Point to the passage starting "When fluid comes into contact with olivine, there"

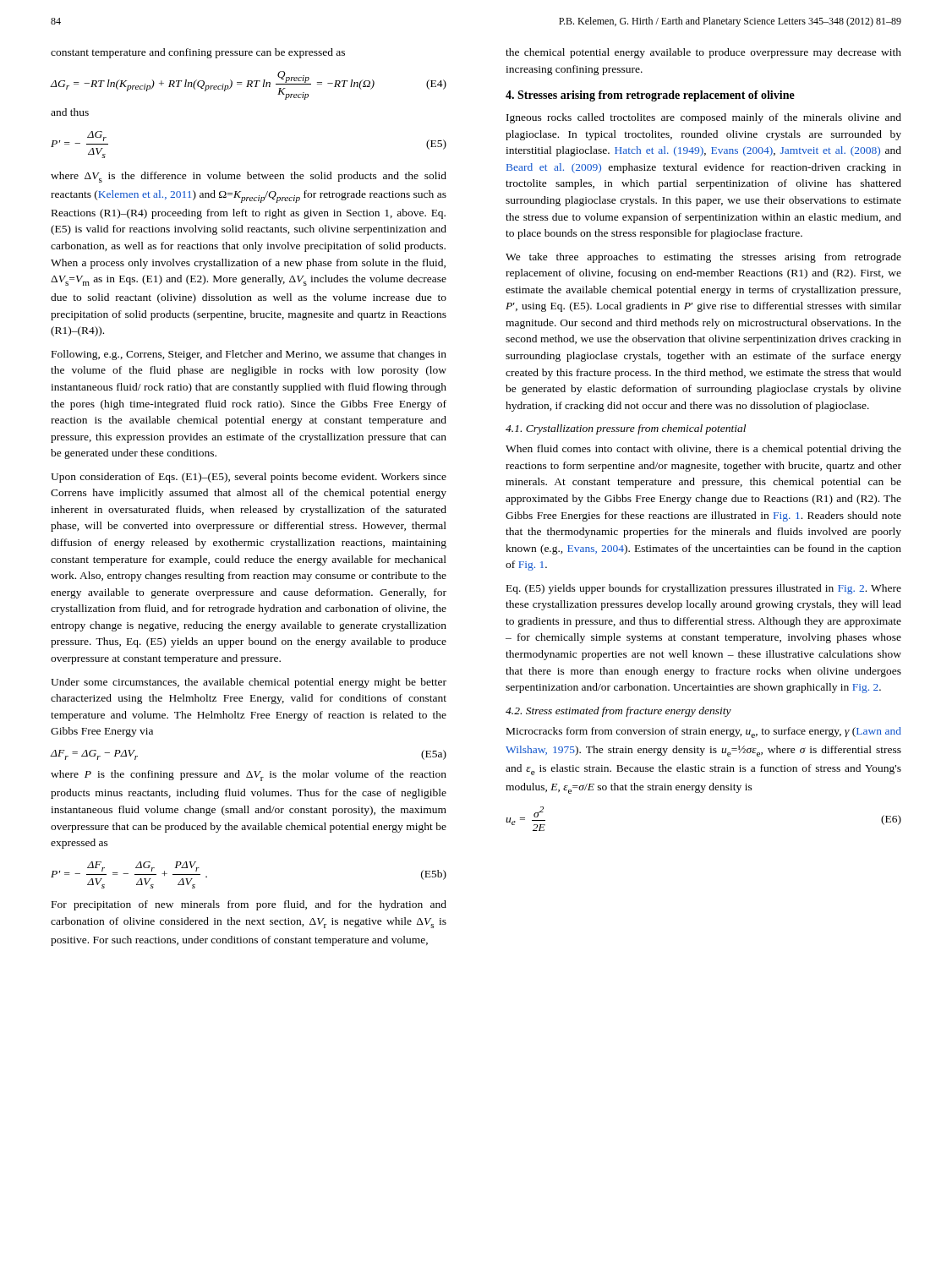(x=703, y=507)
